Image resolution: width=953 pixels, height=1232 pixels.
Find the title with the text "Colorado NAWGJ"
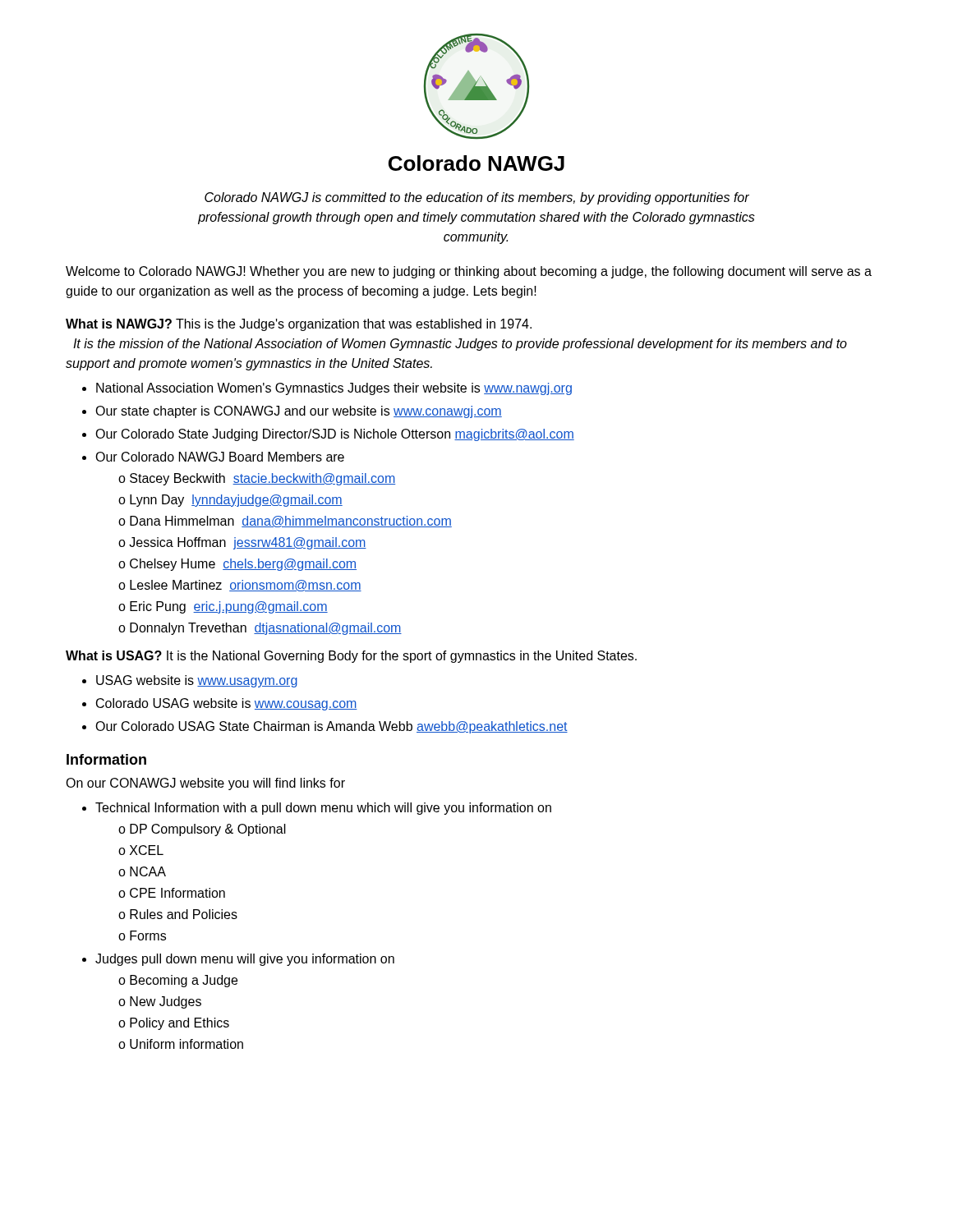coord(476,163)
